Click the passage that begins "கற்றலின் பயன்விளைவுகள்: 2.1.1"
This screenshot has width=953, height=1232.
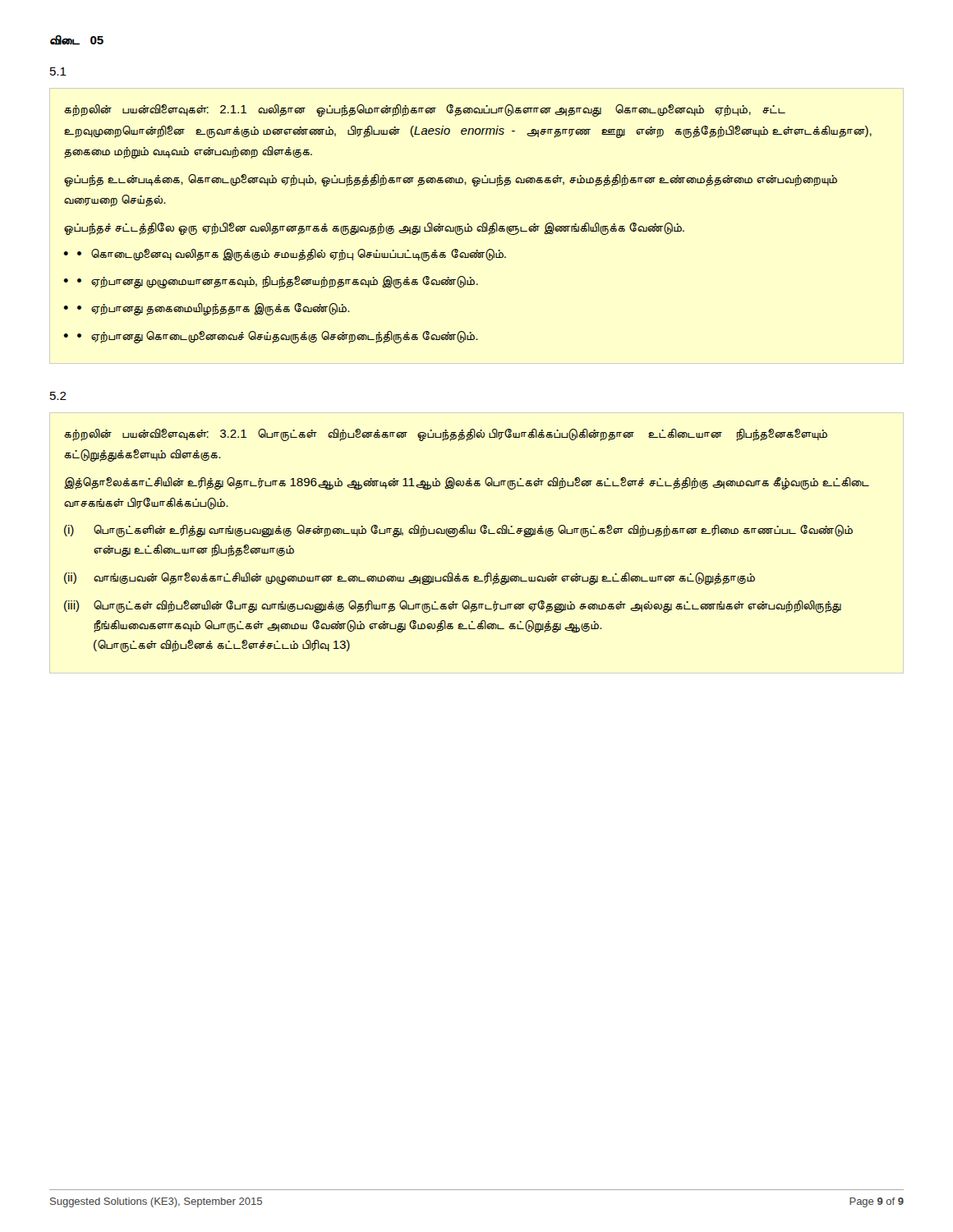(476, 222)
